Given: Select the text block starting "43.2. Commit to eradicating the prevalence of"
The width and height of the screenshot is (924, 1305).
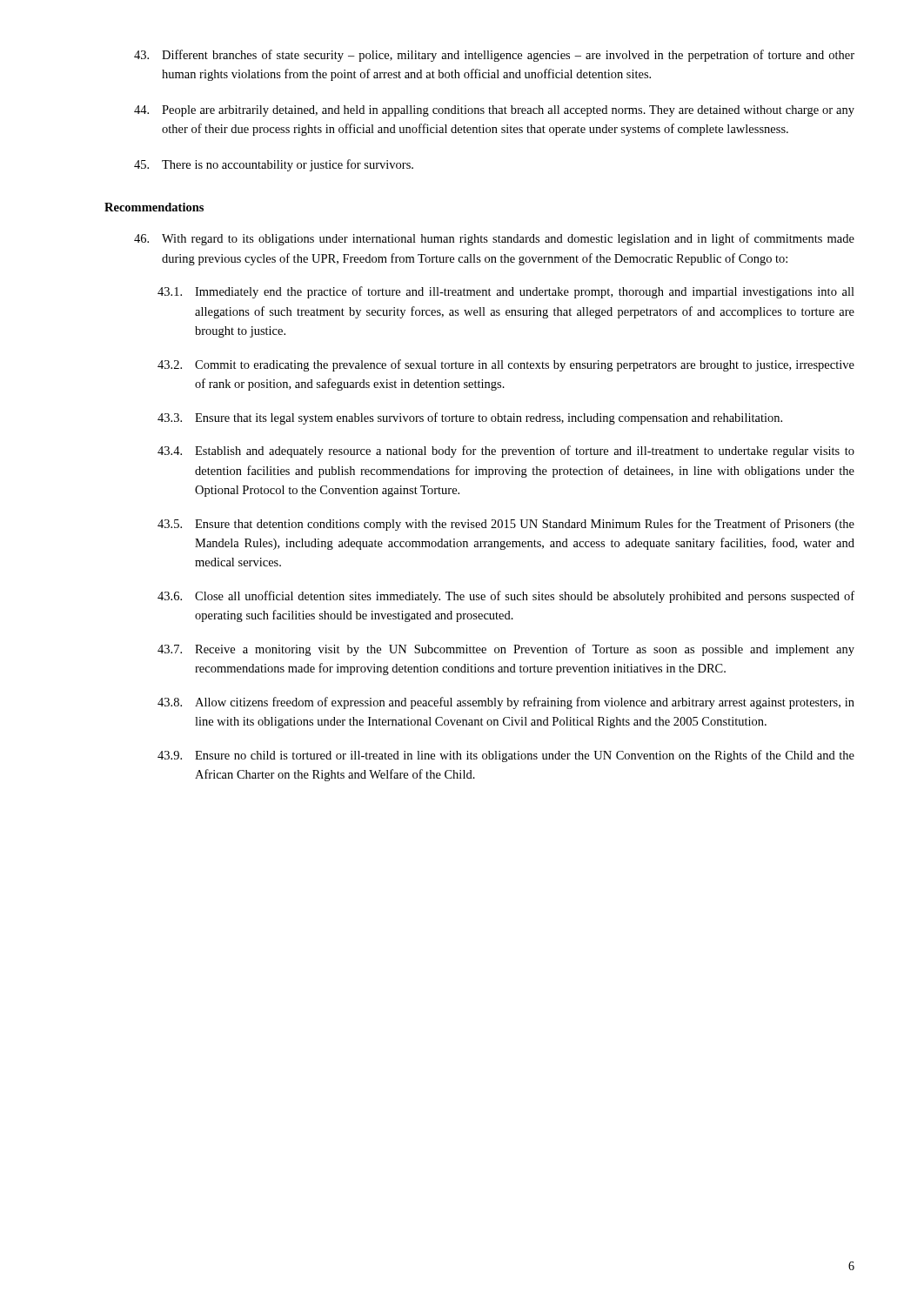Looking at the screenshot, I should (492, 374).
